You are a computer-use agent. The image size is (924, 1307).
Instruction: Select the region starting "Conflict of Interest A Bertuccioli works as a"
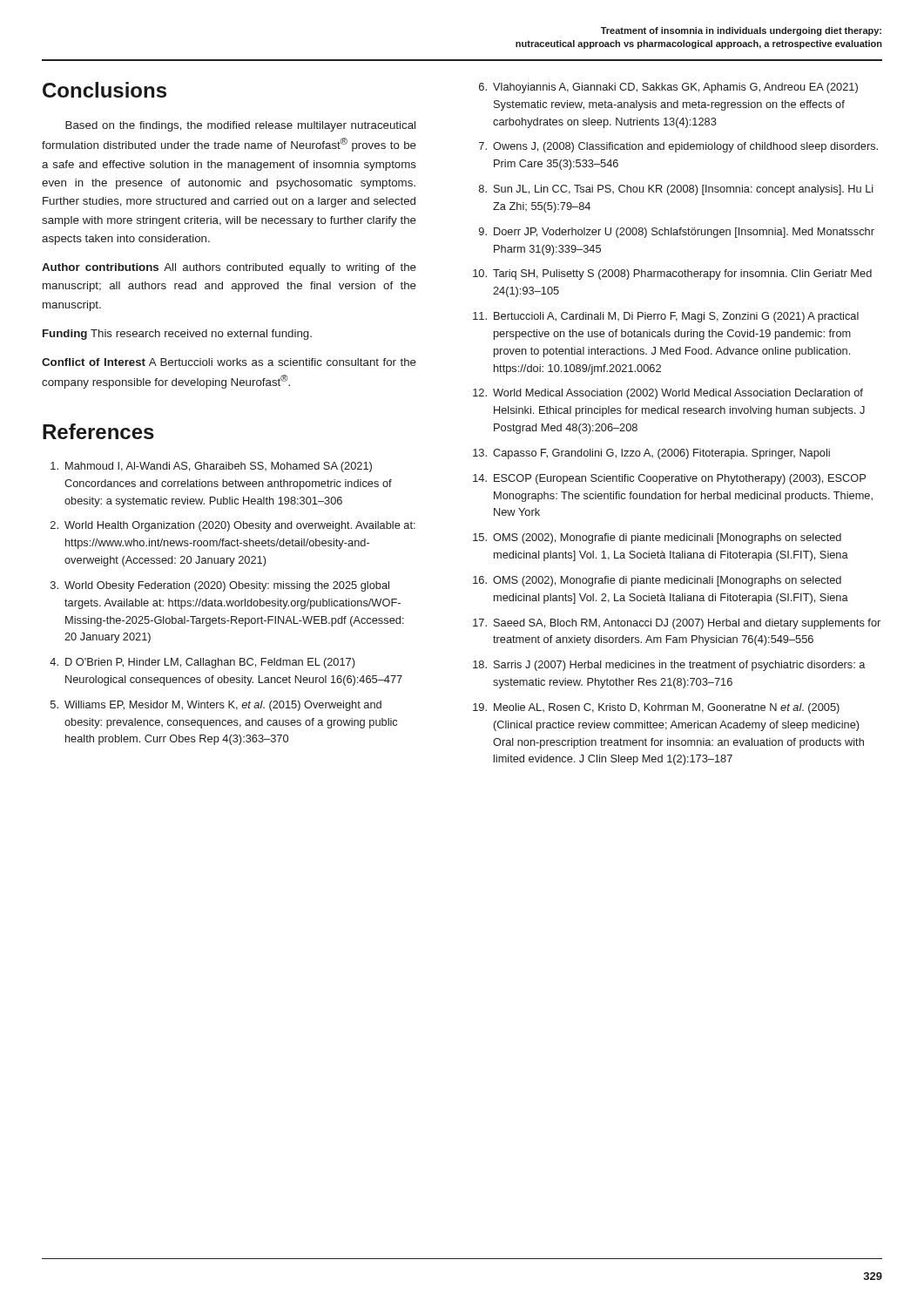[229, 373]
